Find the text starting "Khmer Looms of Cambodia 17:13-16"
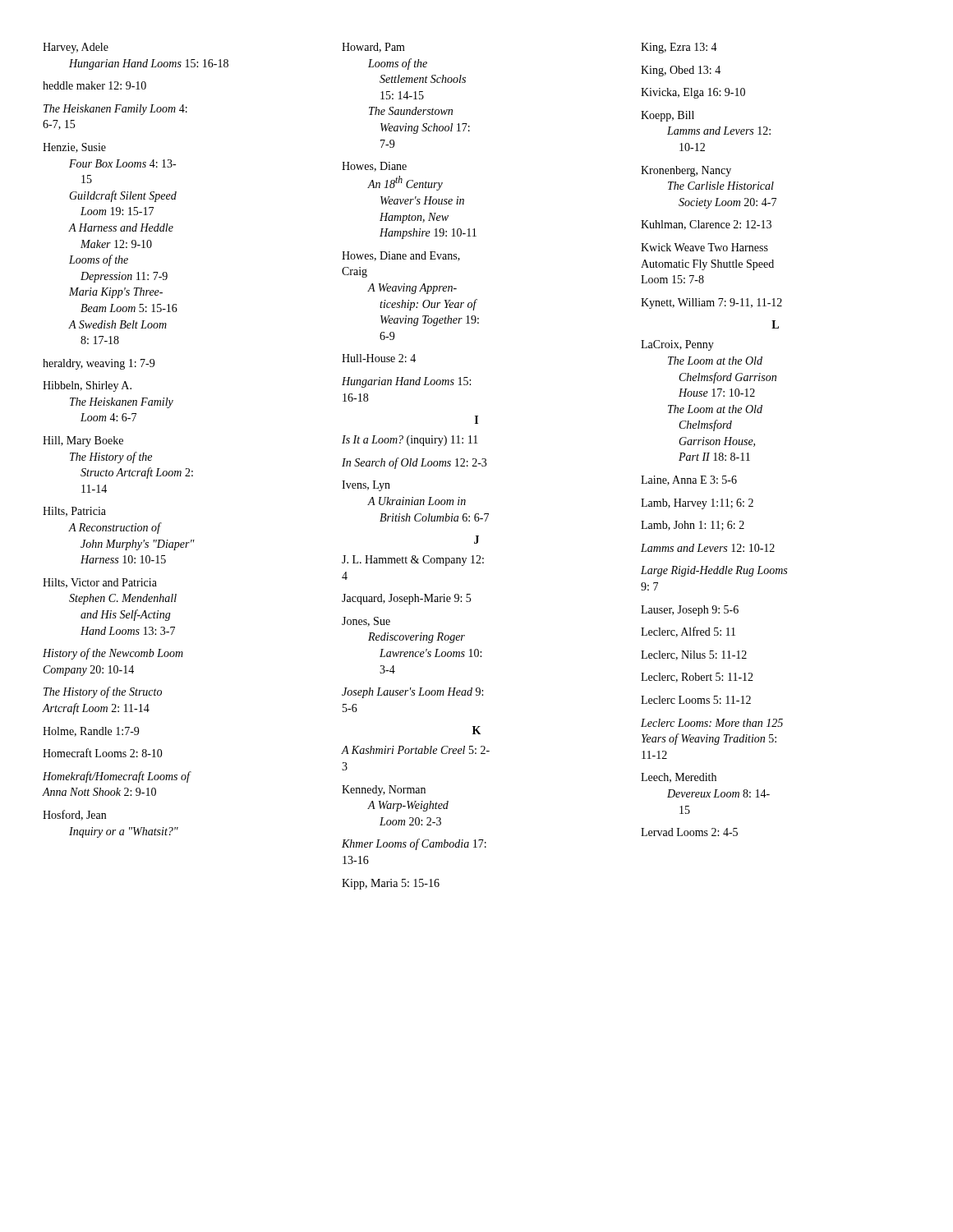Viewport: 953px width, 1232px height. [476, 853]
